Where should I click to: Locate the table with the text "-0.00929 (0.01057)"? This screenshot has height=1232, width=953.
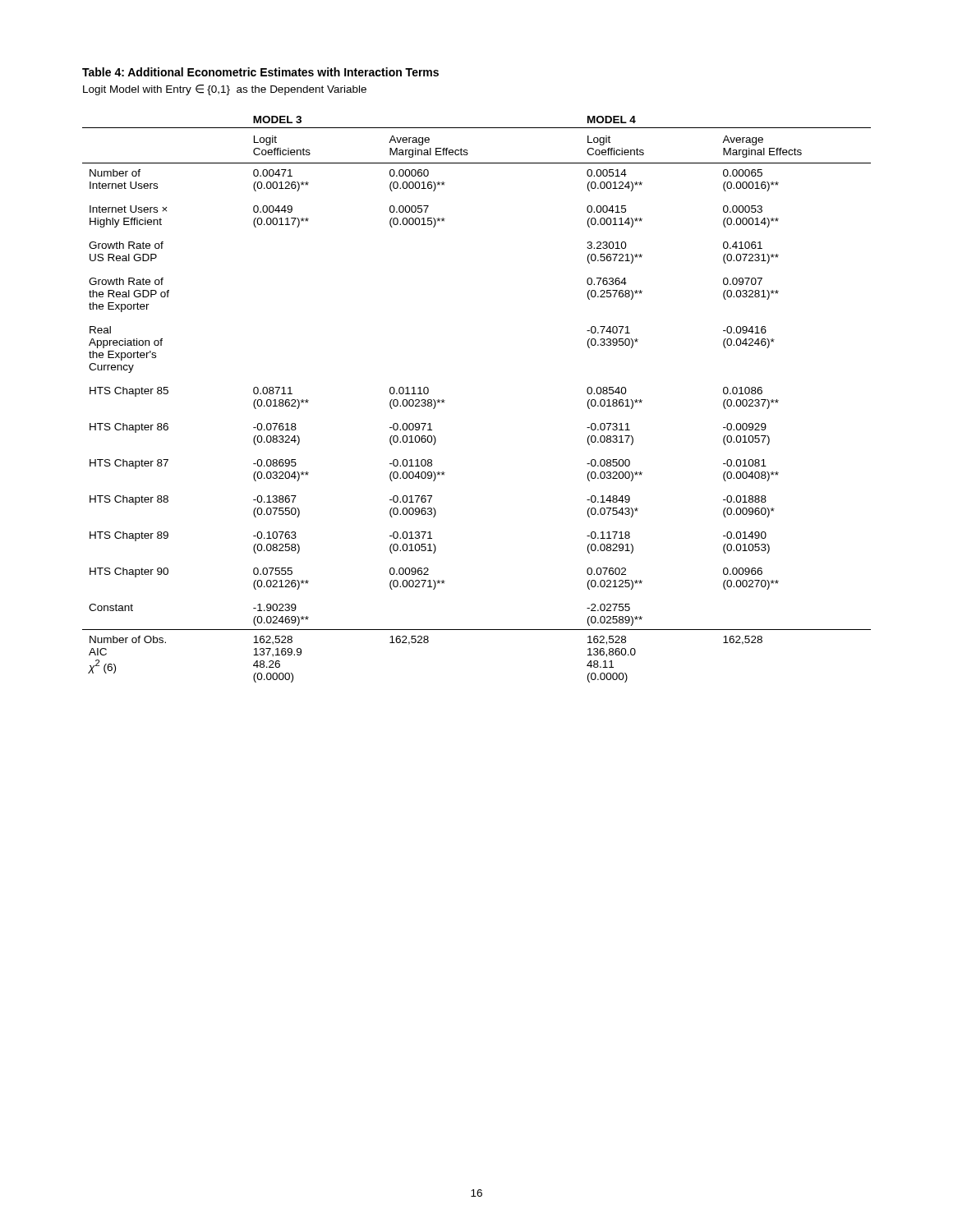(x=476, y=397)
